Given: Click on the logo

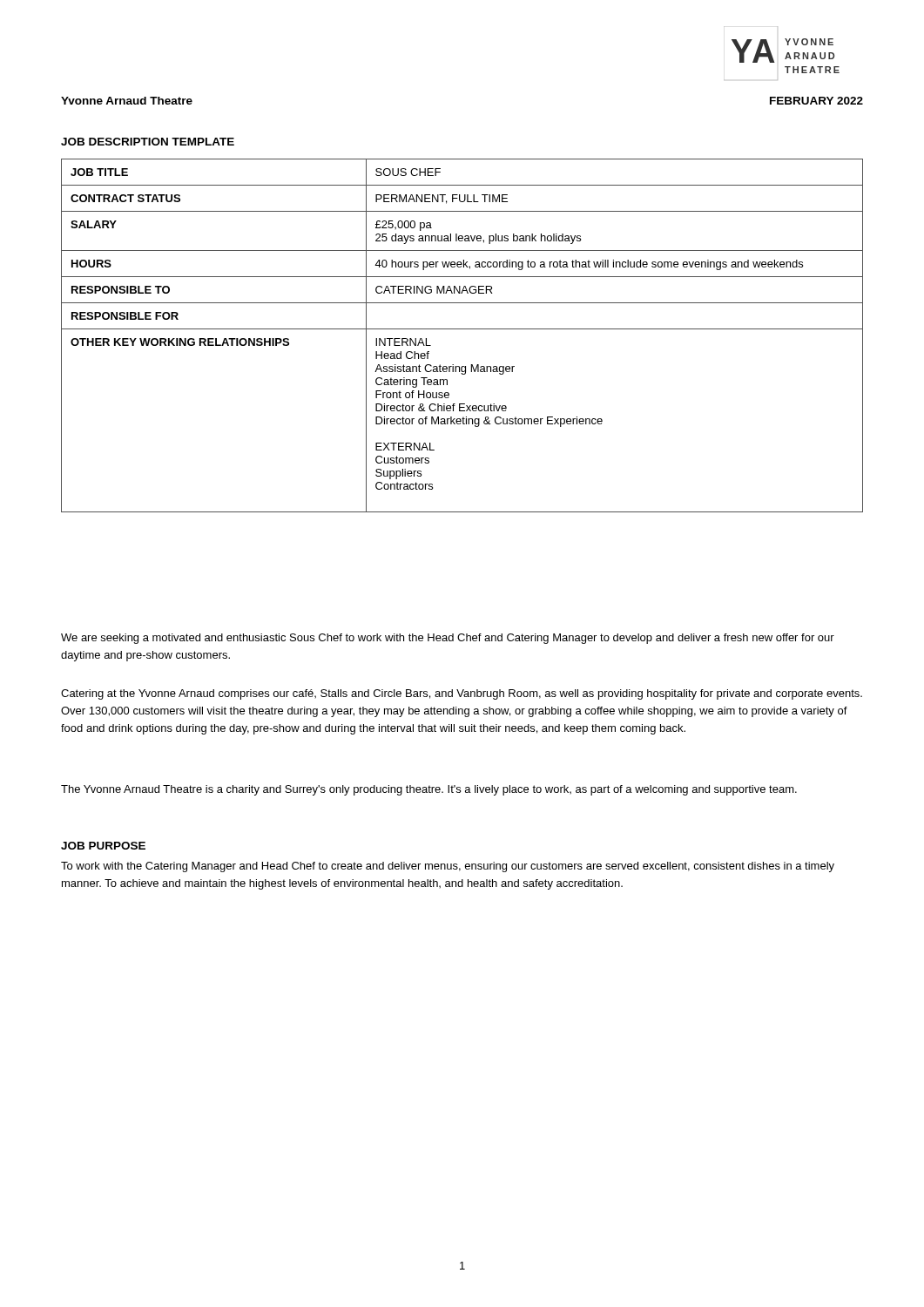Looking at the screenshot, I should pos(793,56).
